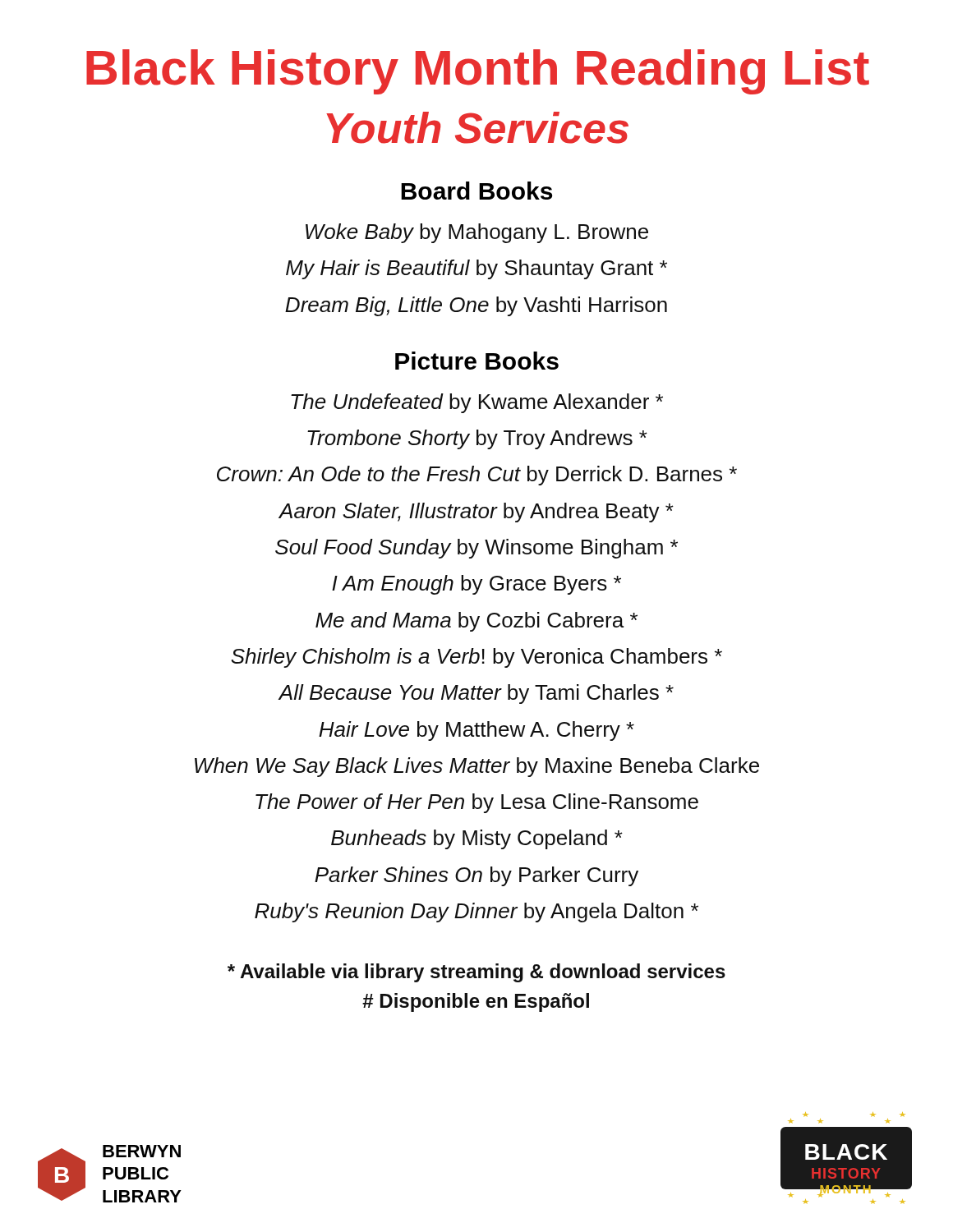Find the text starting "Picture Books"
This screenshot has height=1232, width=953.
coord(476,361)
